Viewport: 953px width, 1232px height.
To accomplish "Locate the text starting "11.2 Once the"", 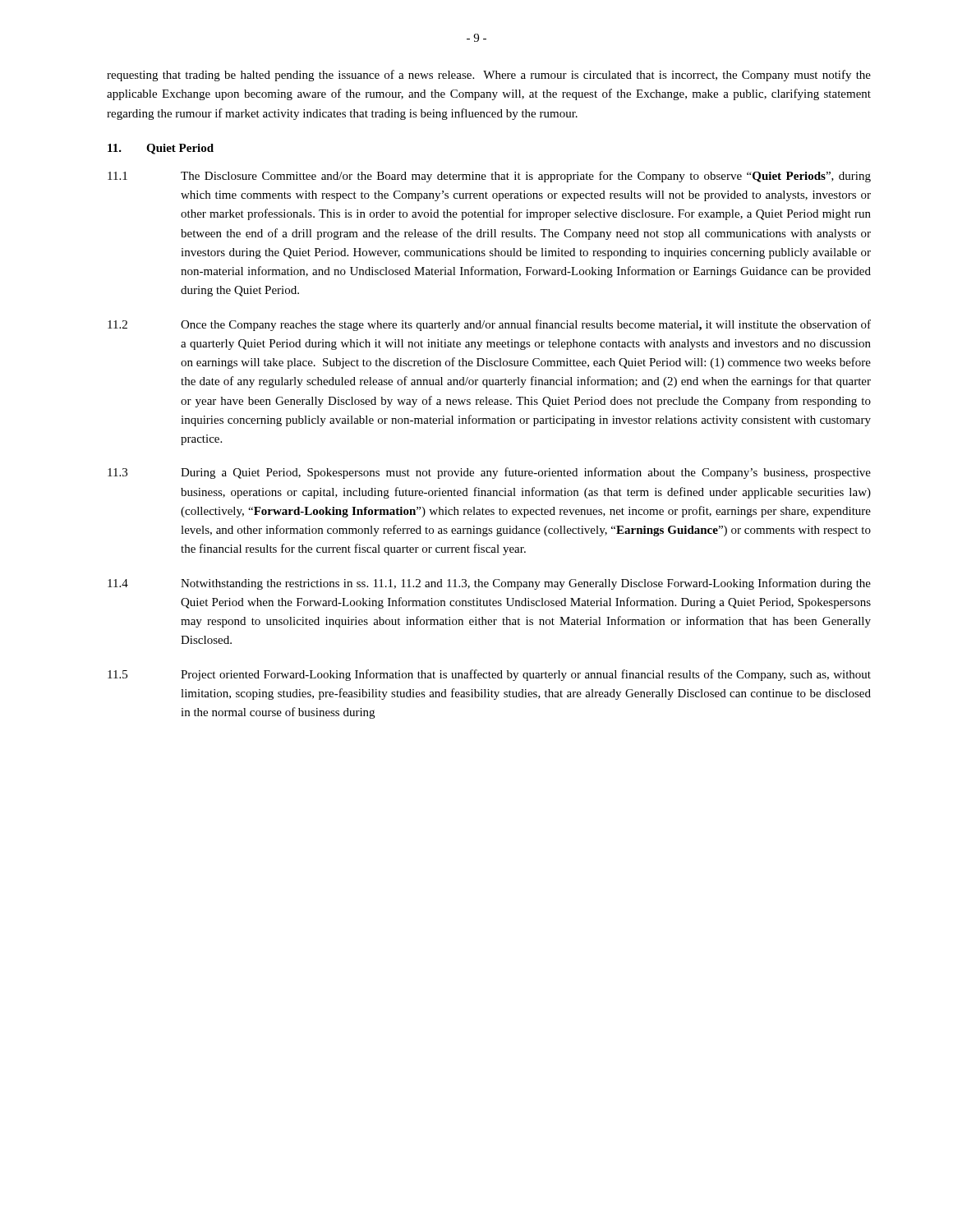I will 489,382.
